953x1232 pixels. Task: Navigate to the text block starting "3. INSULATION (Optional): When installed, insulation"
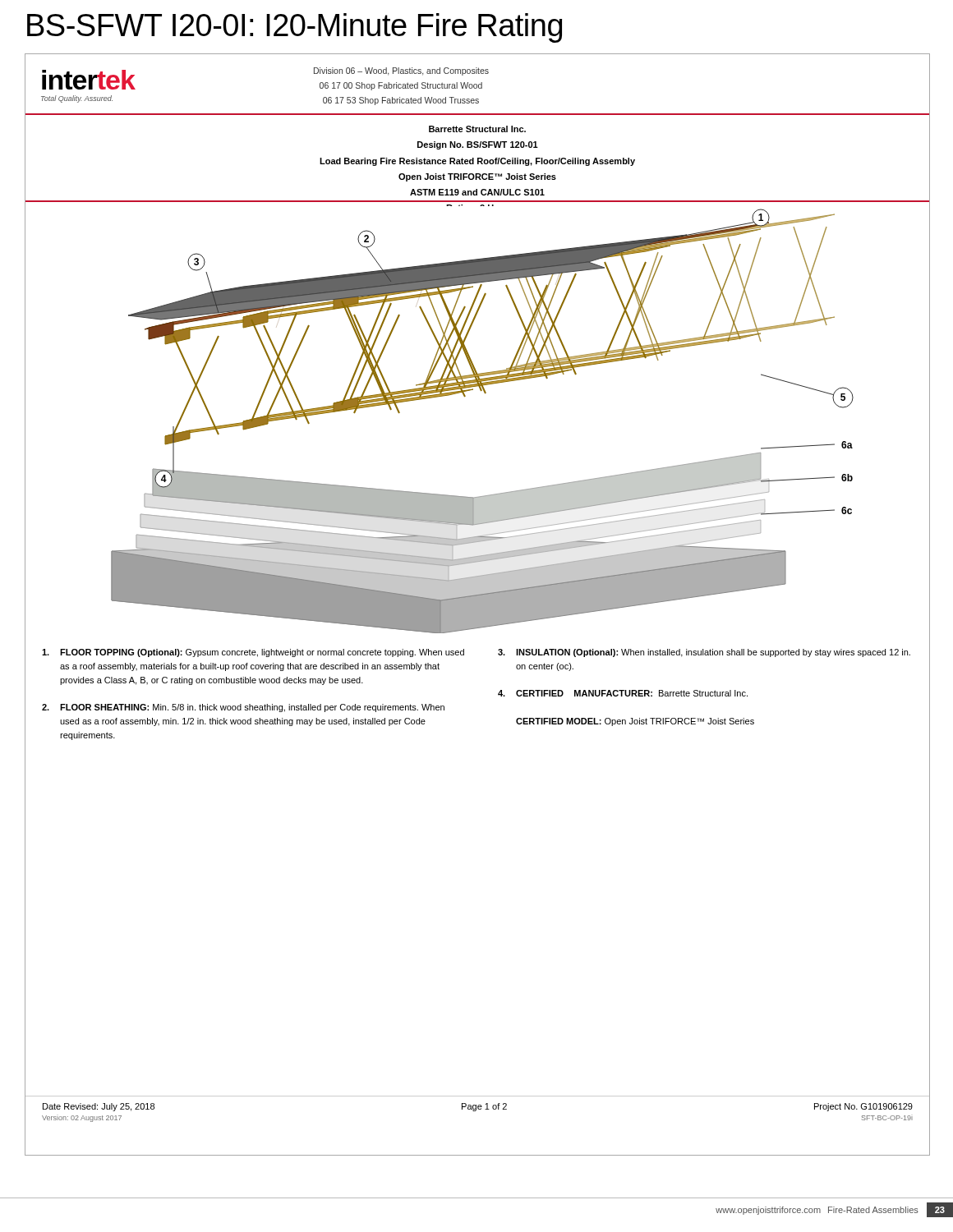pos(709,660)
